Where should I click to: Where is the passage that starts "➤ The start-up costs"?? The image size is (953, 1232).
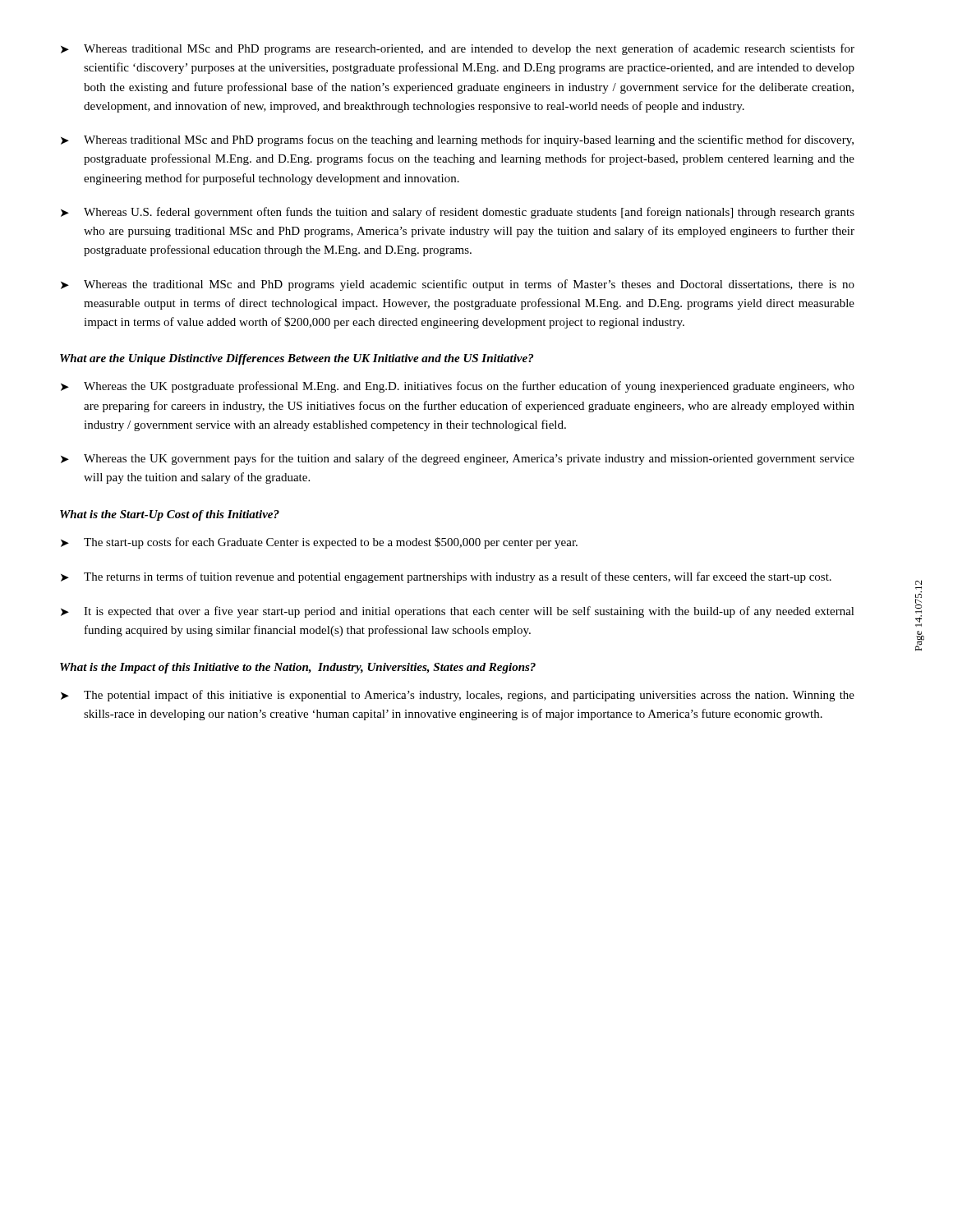tap(457, 543)
